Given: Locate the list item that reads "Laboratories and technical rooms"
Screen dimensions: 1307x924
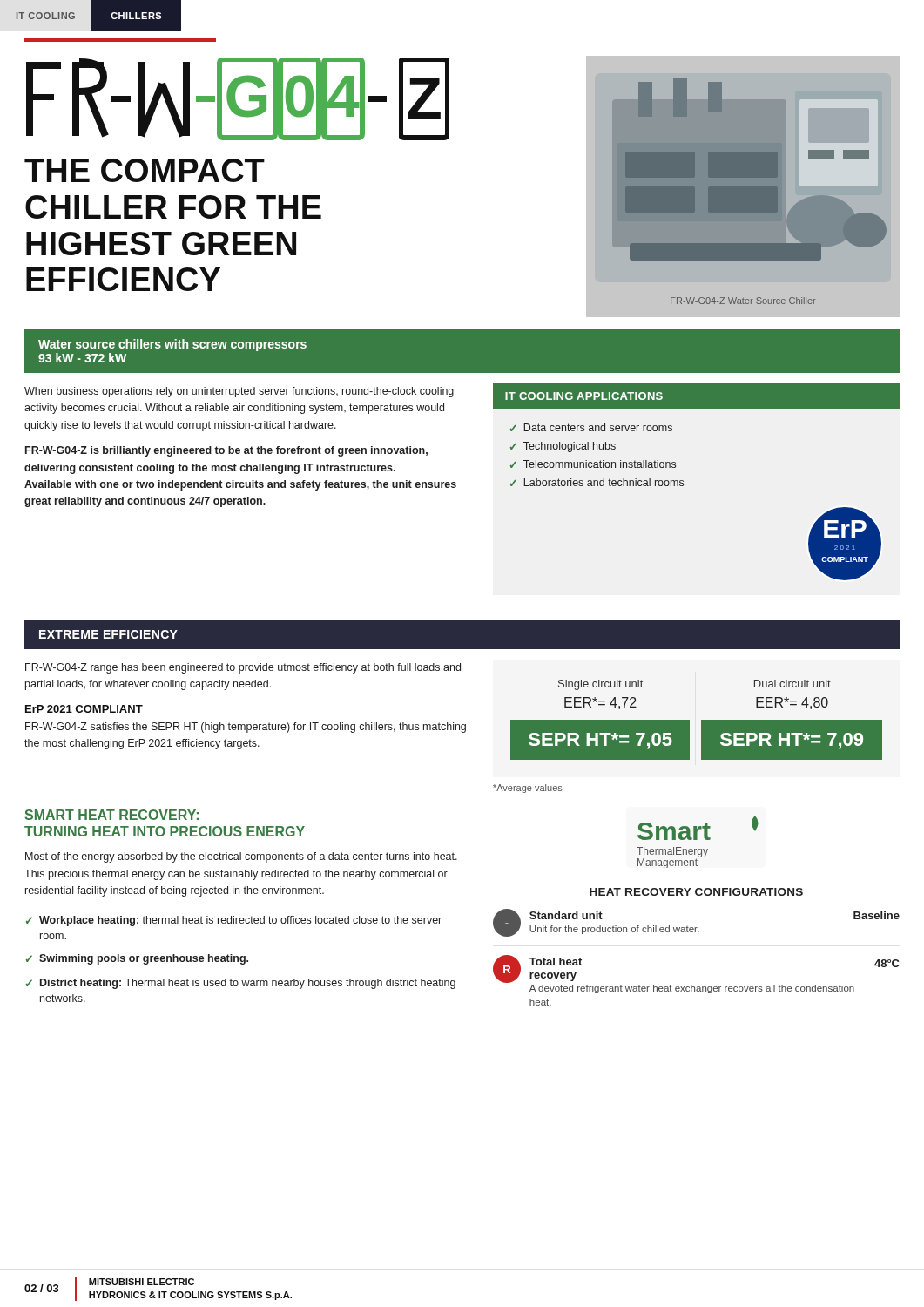Looking at the screenshot, I should (x=604, y=483).
